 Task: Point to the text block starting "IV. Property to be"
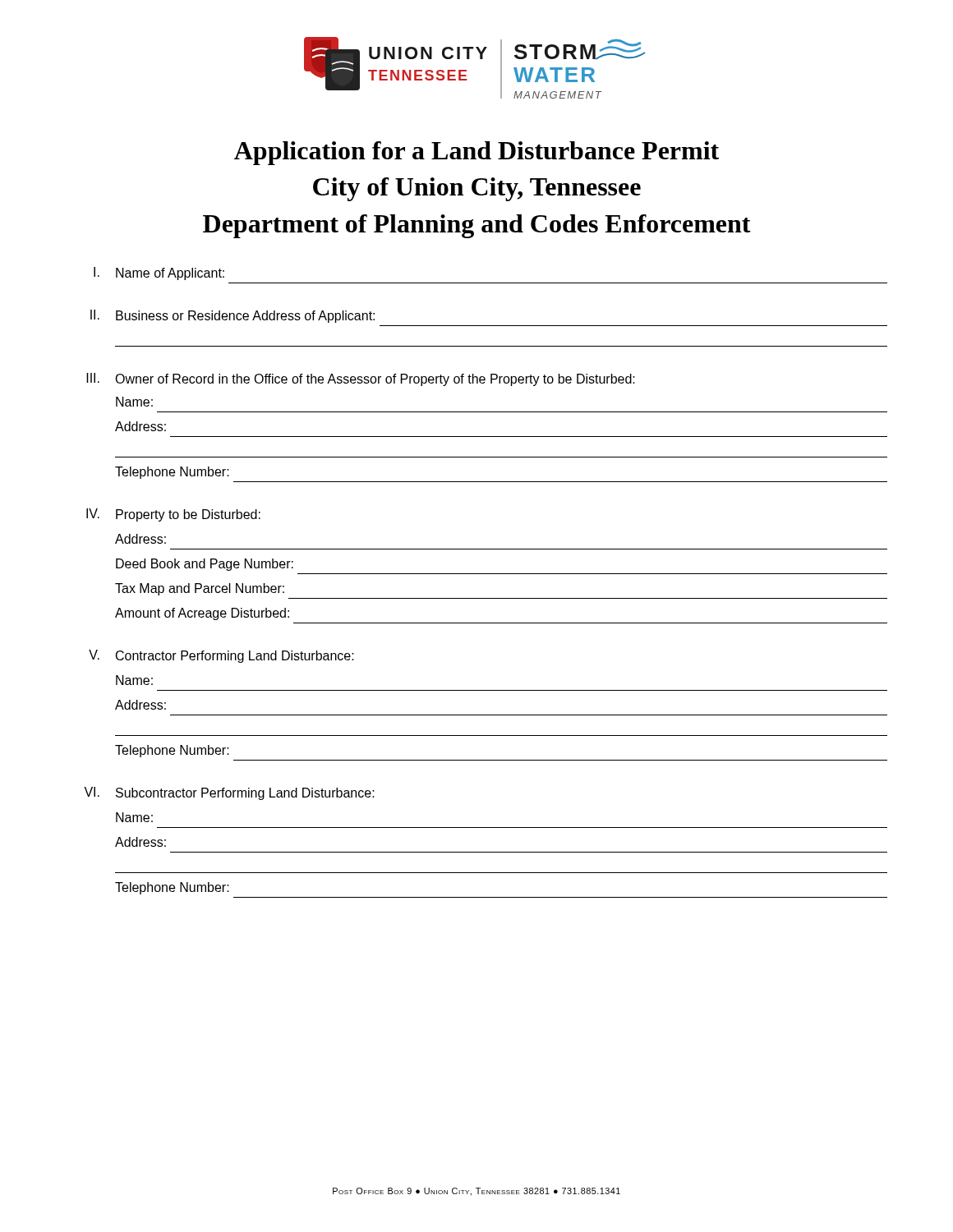(476, 567)
